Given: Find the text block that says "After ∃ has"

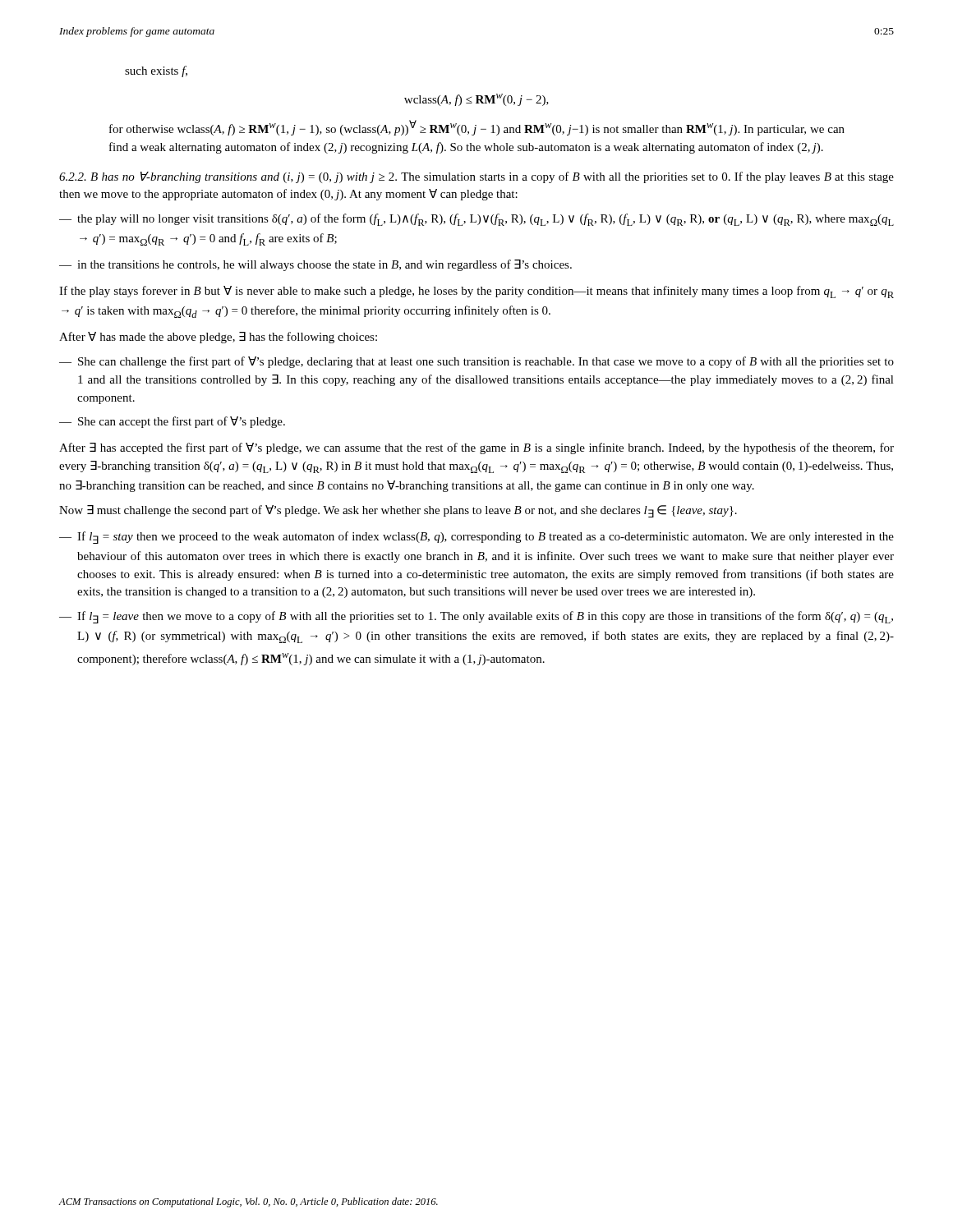Looking at the screenshot, I should (476, 466).
